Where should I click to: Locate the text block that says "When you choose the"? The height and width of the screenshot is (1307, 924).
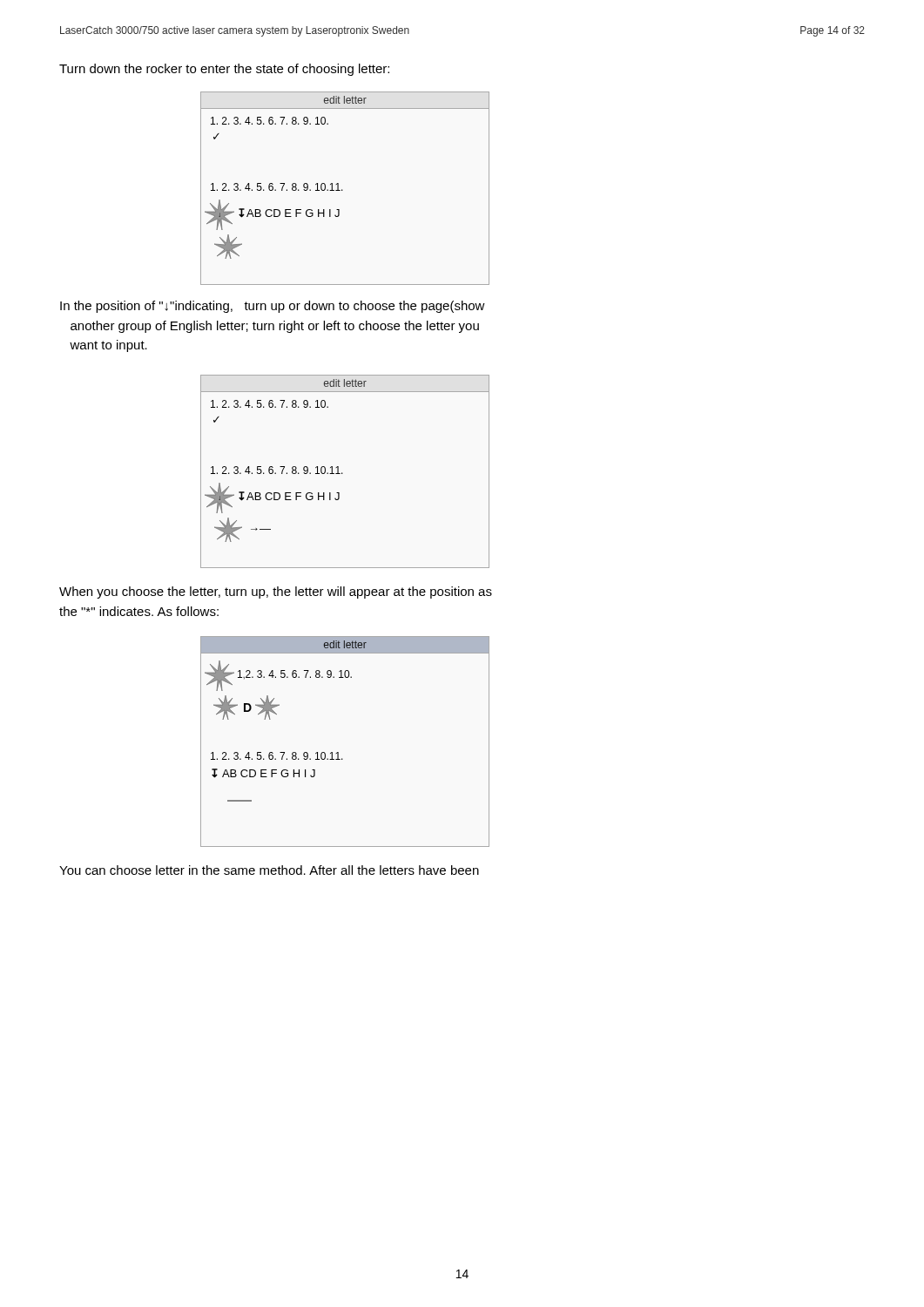(x=276, y=601)
